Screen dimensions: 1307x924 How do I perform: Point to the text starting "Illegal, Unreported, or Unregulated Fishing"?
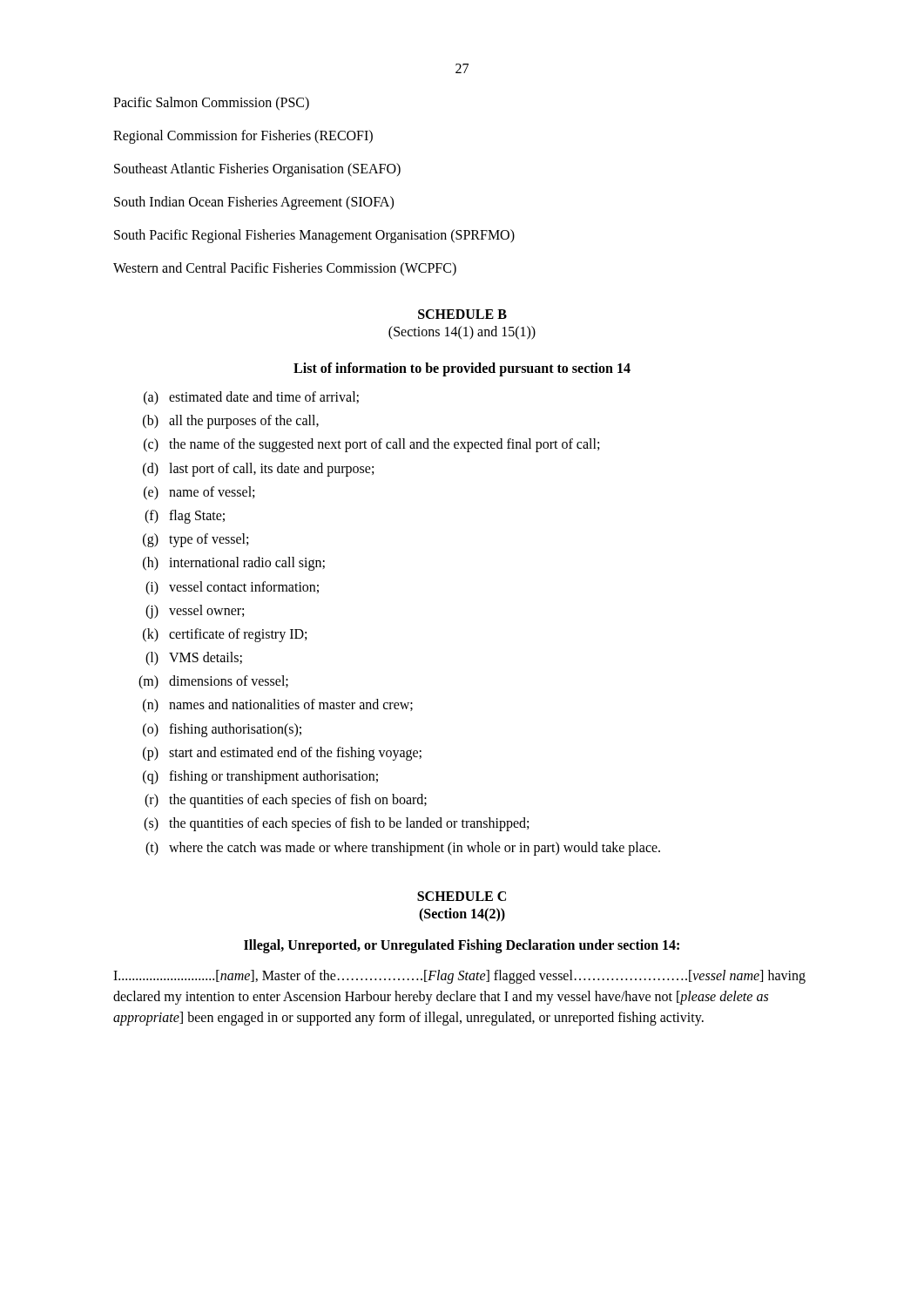pos(462,945)
